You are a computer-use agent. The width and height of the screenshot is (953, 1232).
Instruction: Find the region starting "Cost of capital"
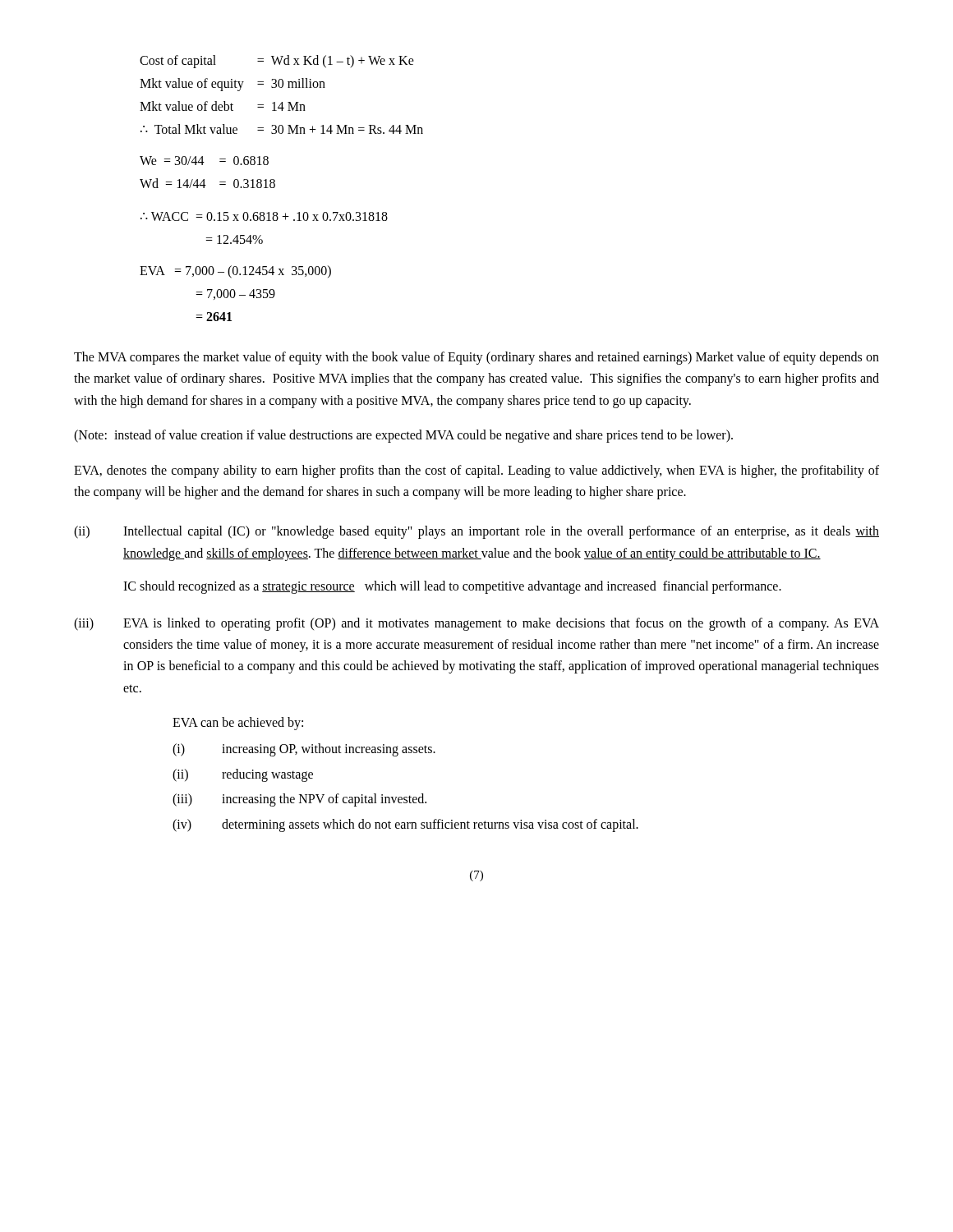282,95
